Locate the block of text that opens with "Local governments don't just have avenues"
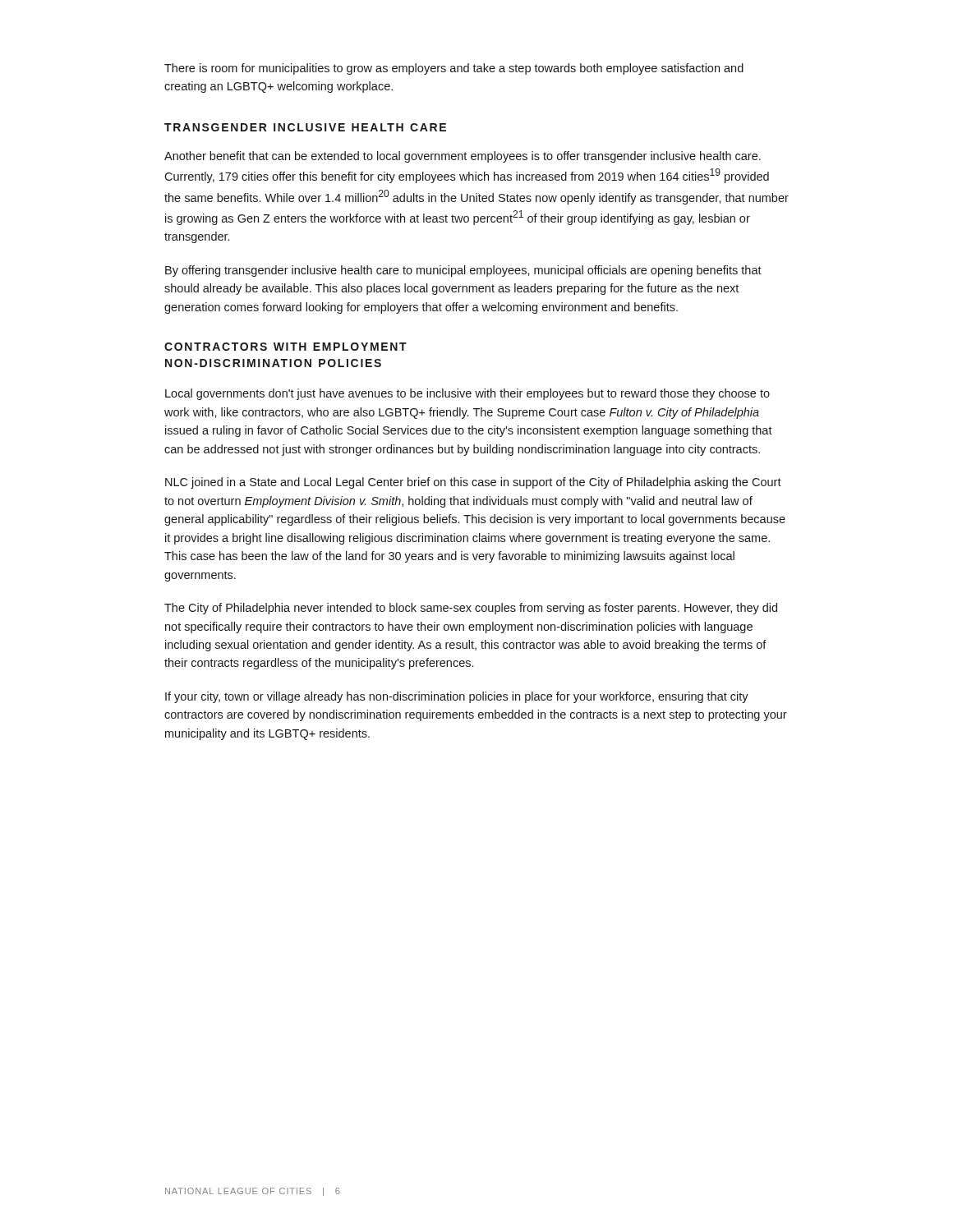Viewport: 953px width, 1232px height. coord(468,421)
